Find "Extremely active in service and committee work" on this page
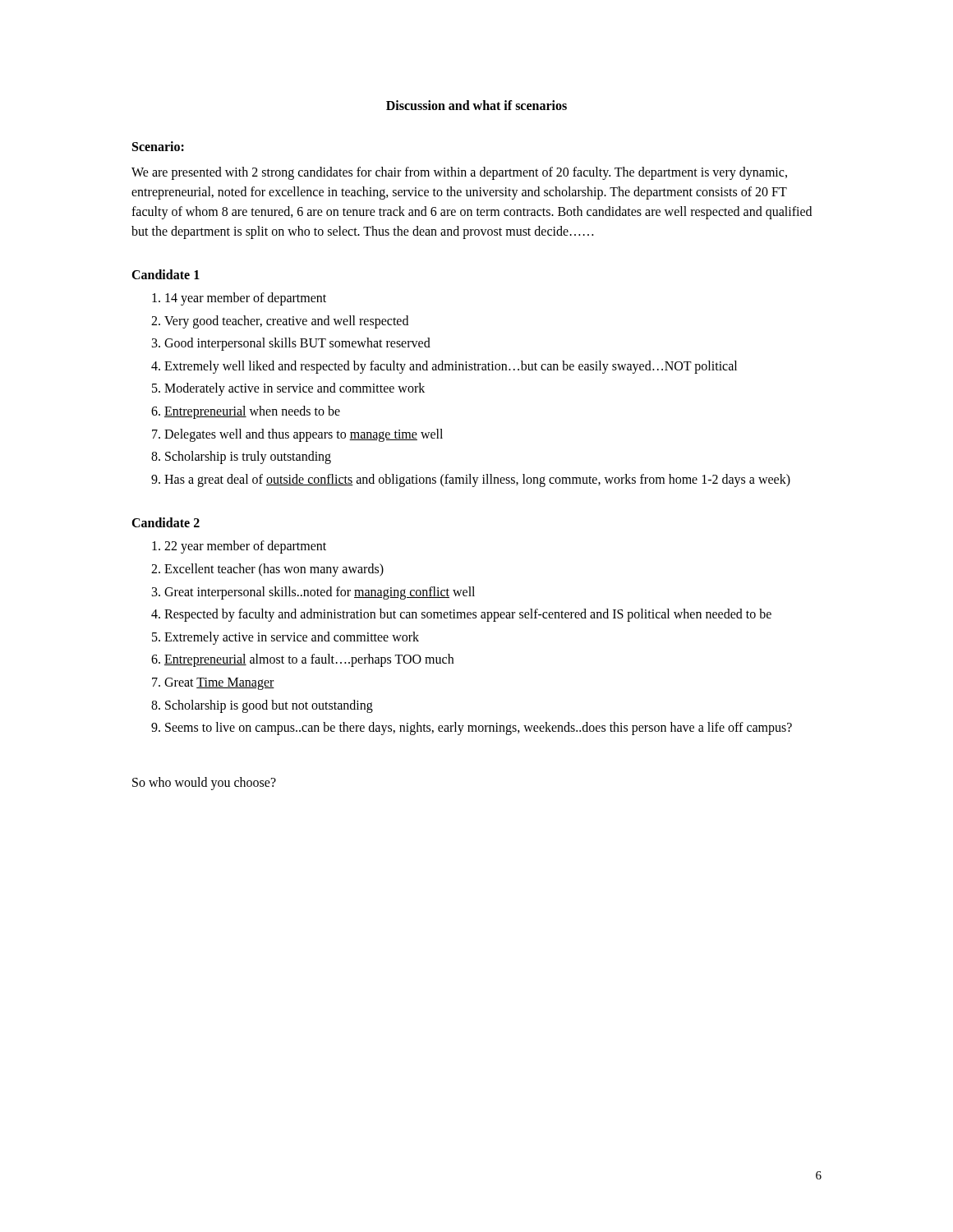This screenshot has width=953, height=1232. (292, 637)
